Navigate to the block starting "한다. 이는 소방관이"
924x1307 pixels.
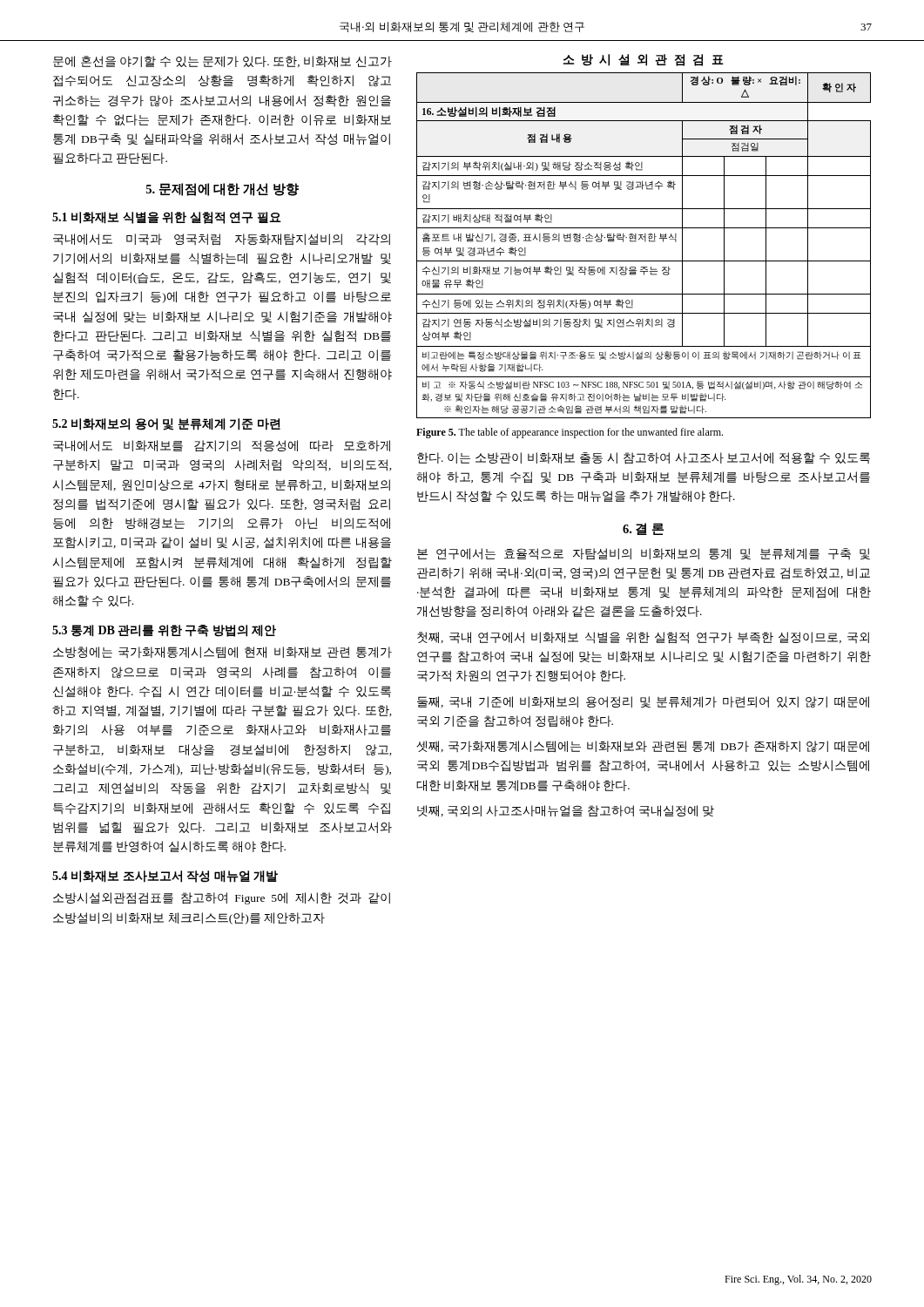click(644, 478)
